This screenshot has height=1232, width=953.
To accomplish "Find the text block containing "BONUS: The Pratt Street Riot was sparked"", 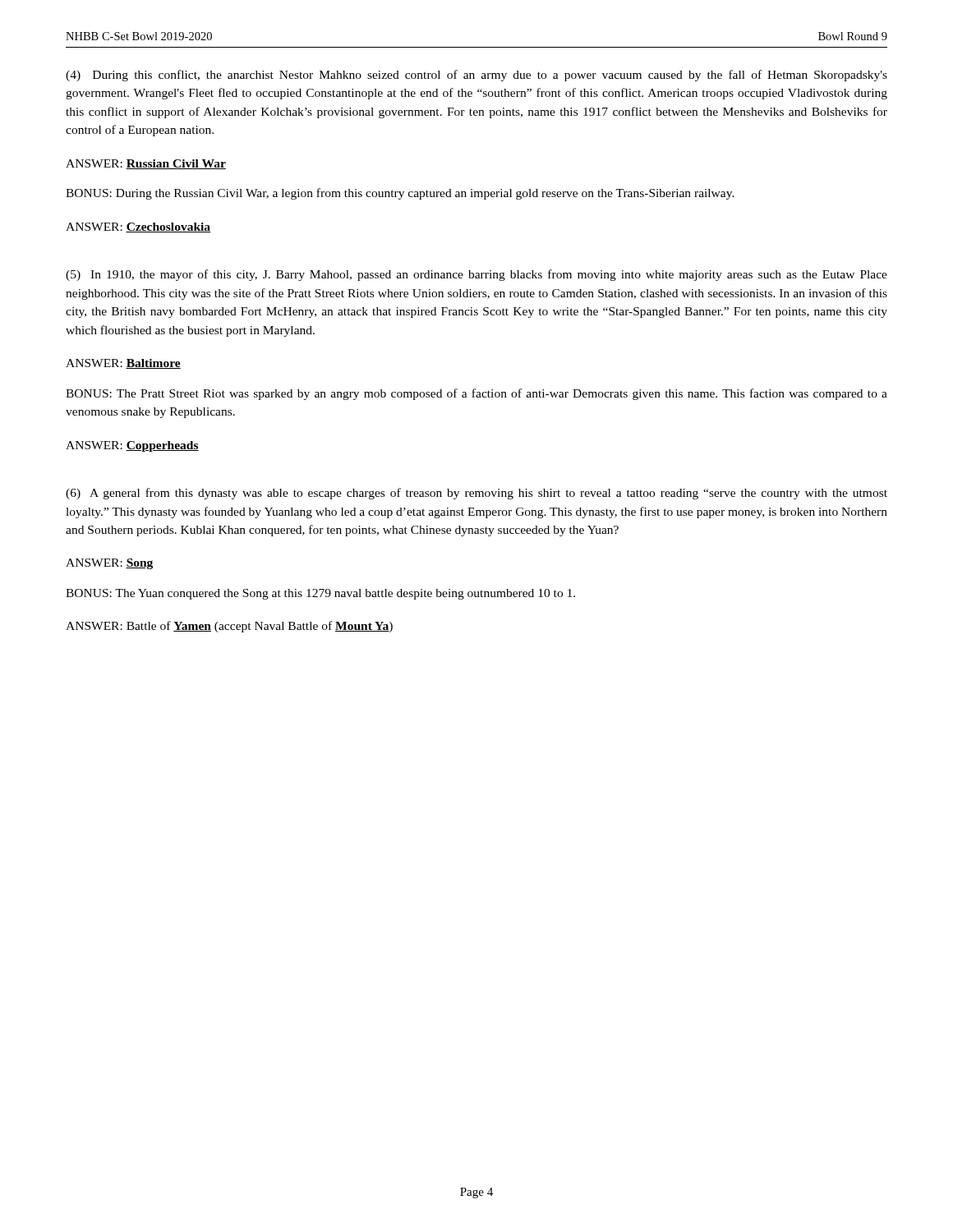I will tap(476, 403).
